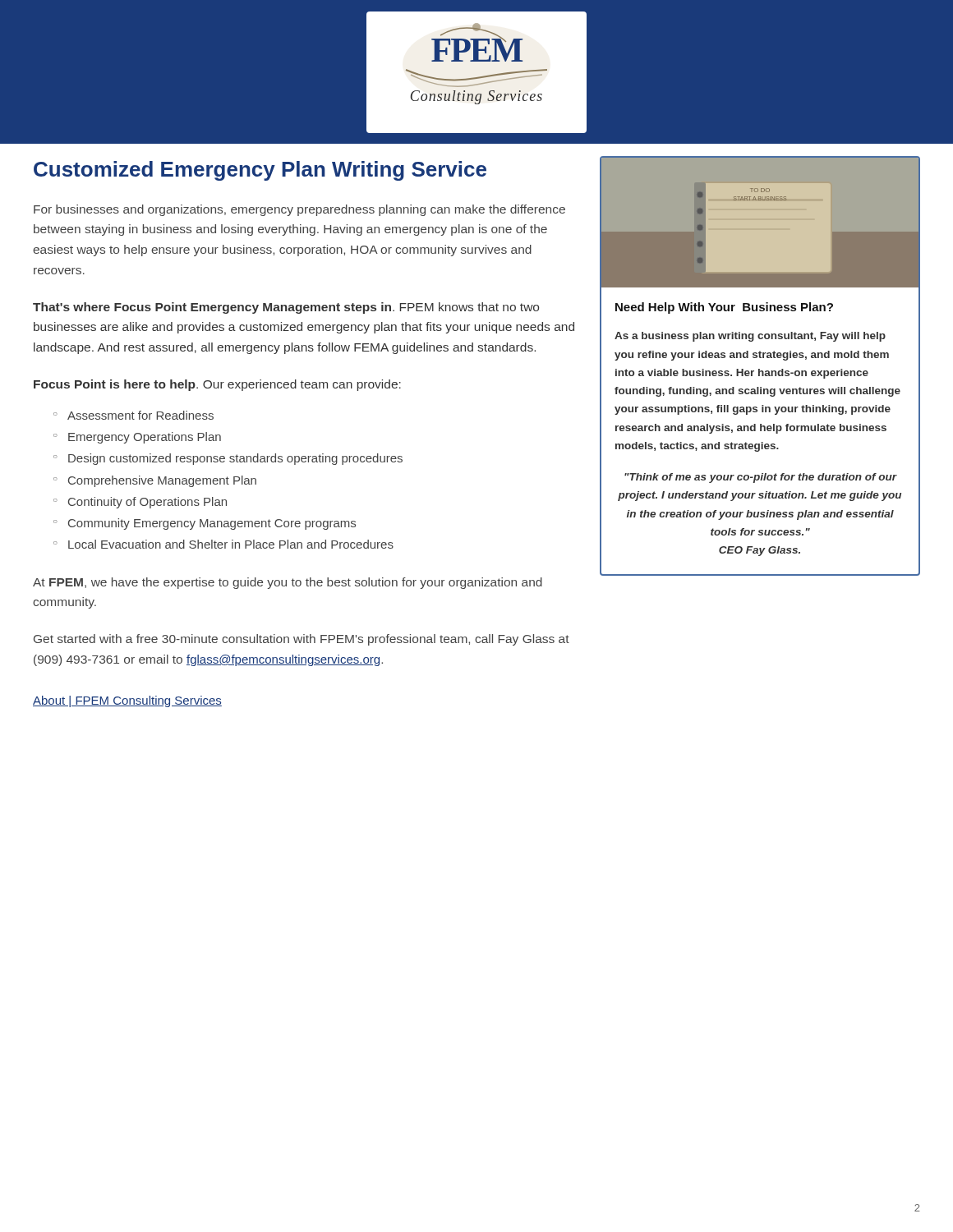Locate the block of text that opens with "○Community Emergency Management"
This screenshot has height=1232, width=953.
(205, 522)
